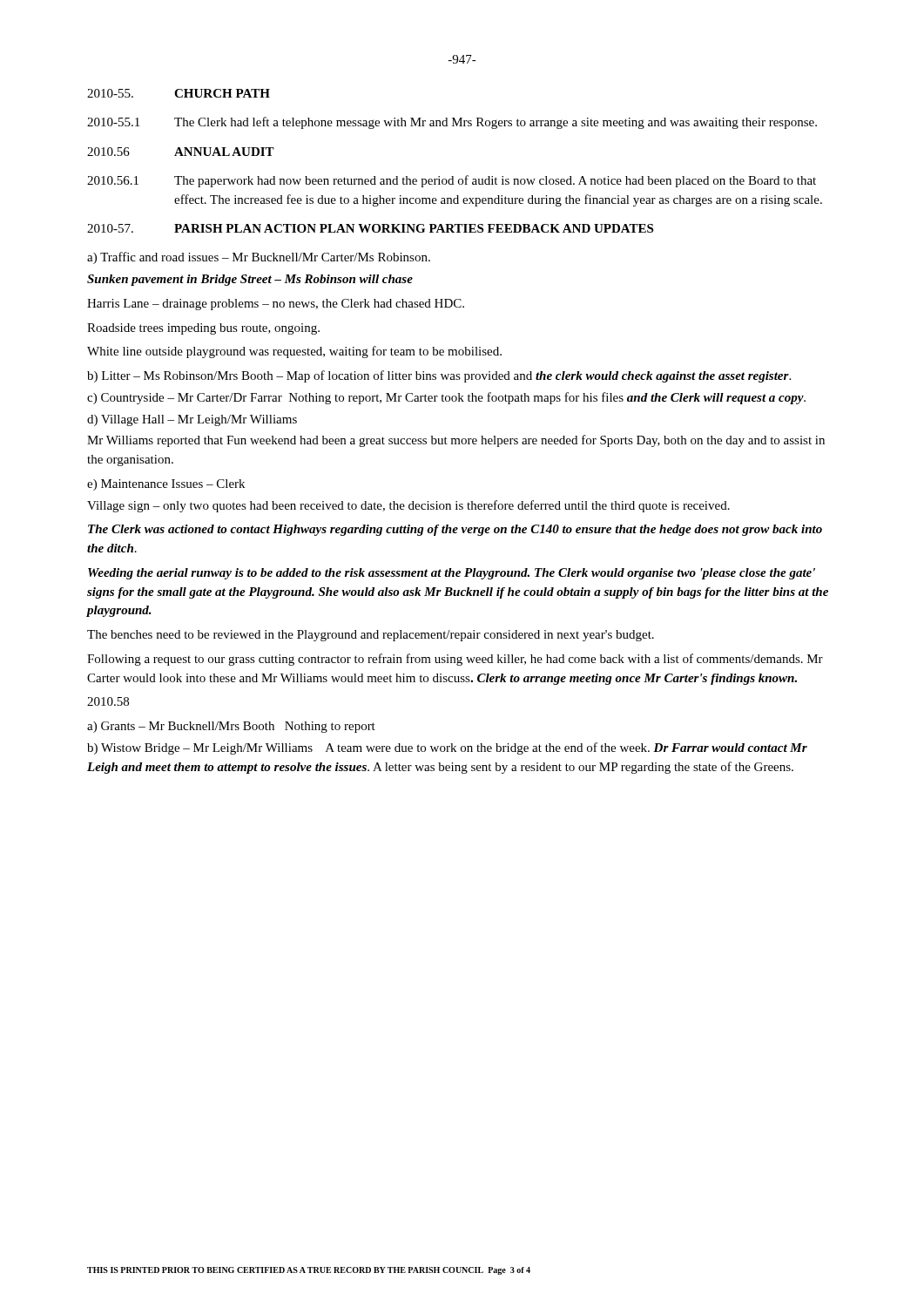Click the section header that begins "2010-57. PARISH PLAN ACTION PLAN WORKING PARTIES"
924x1307 pixels.
(x=462, y=229)
